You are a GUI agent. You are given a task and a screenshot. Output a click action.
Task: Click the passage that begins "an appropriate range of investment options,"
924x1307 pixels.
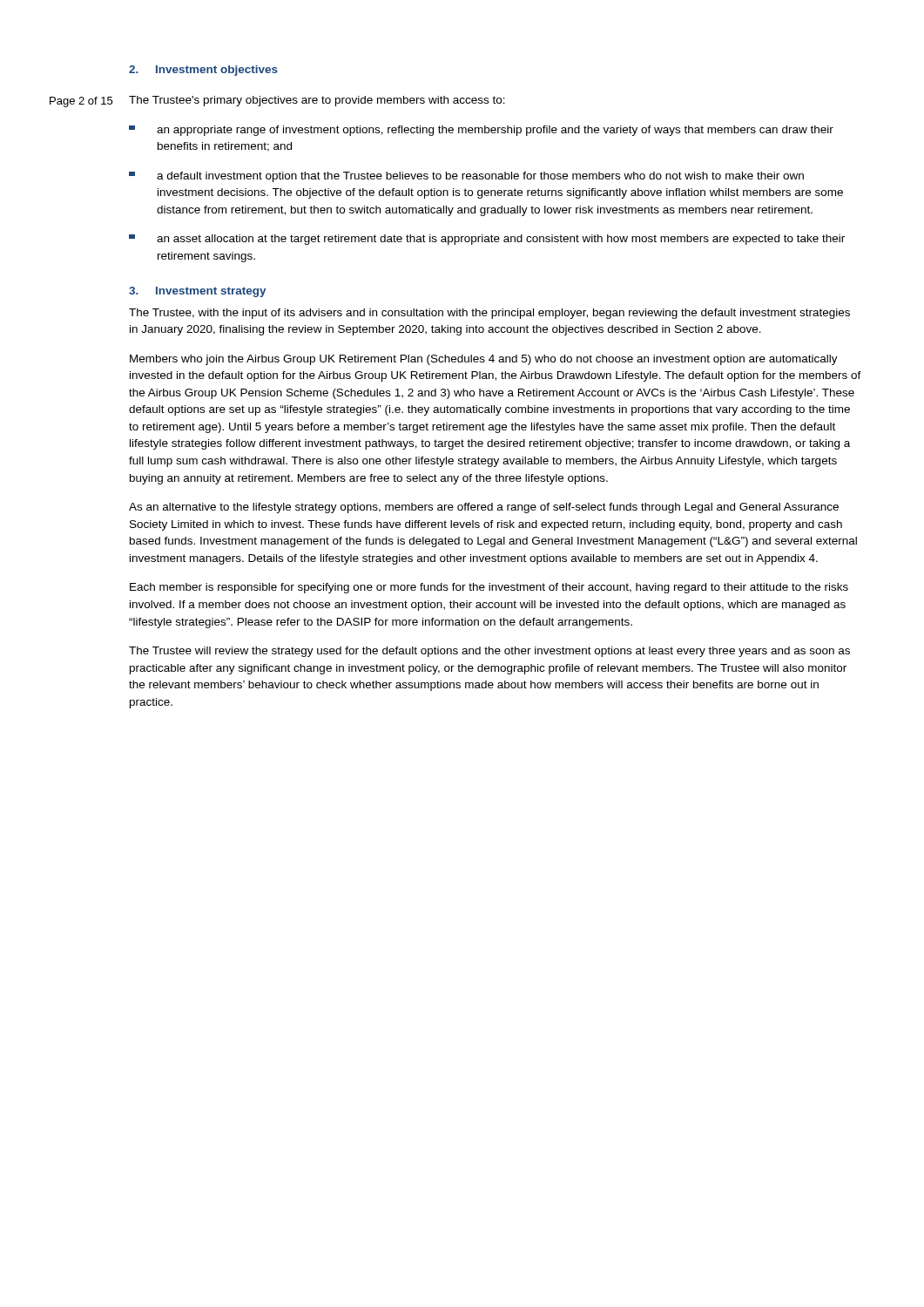[x=495, y=138]
